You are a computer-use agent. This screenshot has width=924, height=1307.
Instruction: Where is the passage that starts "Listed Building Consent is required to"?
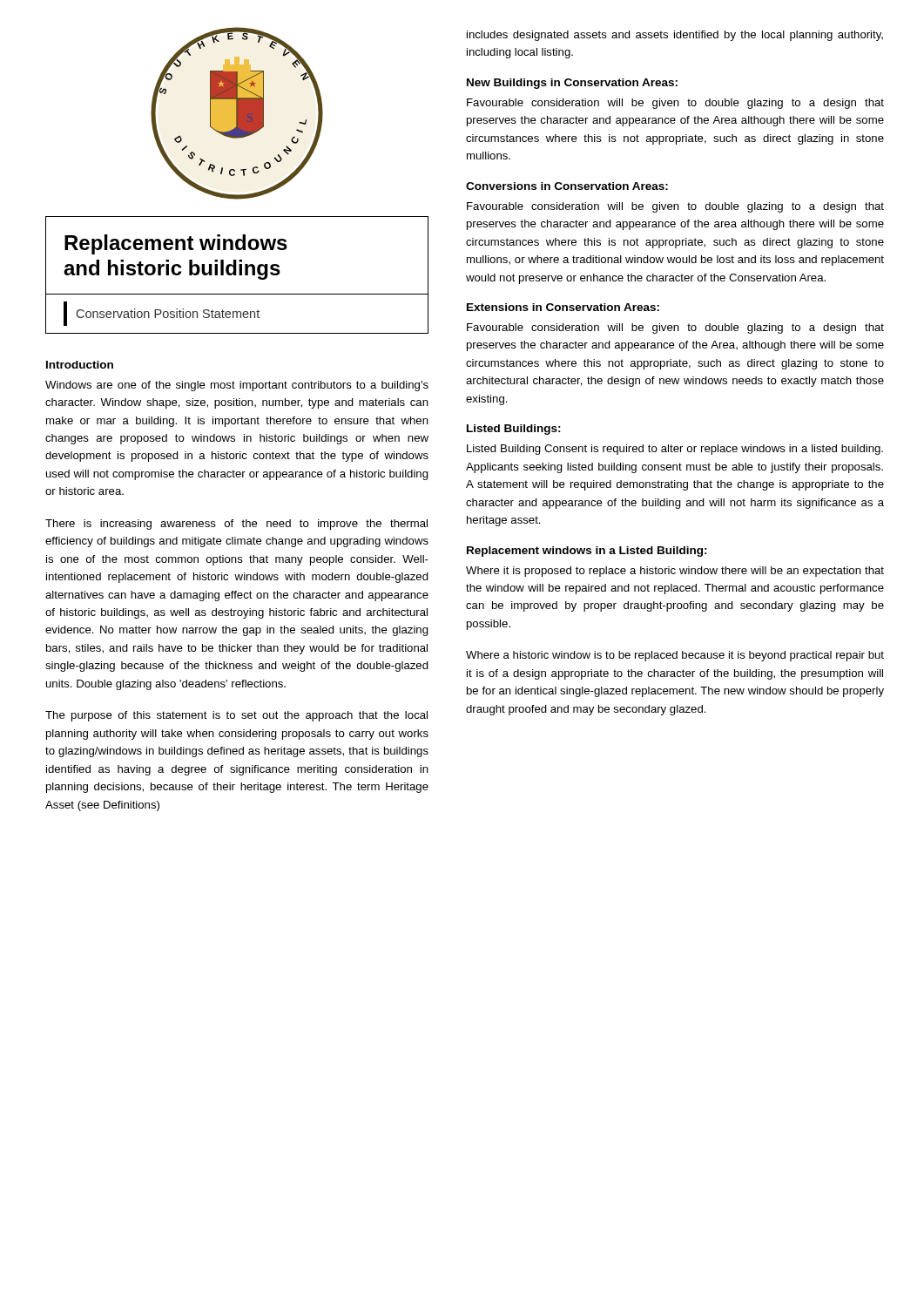(x=675, y=484)
